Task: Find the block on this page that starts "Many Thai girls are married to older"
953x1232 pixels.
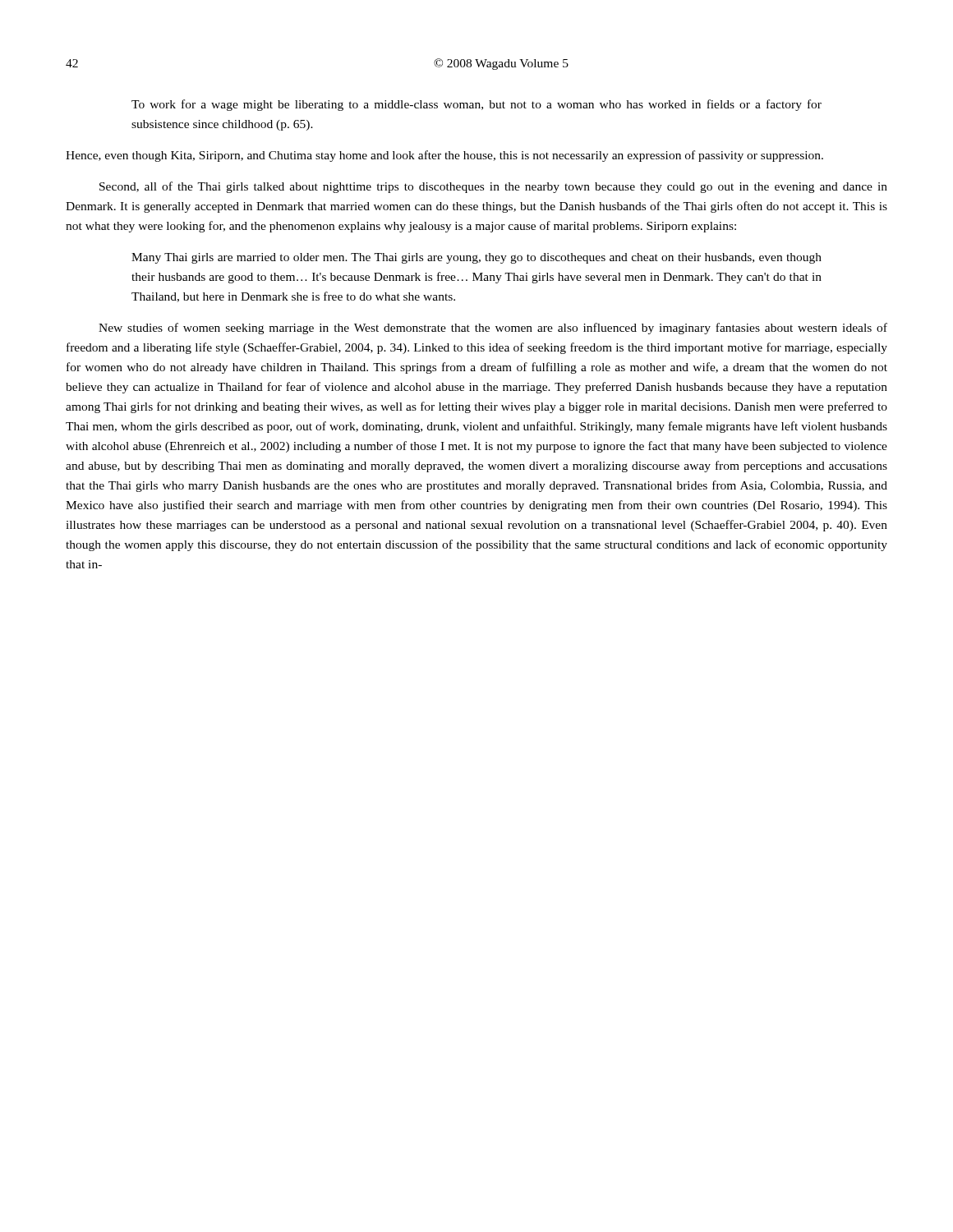Action: [x=476, y=276]
